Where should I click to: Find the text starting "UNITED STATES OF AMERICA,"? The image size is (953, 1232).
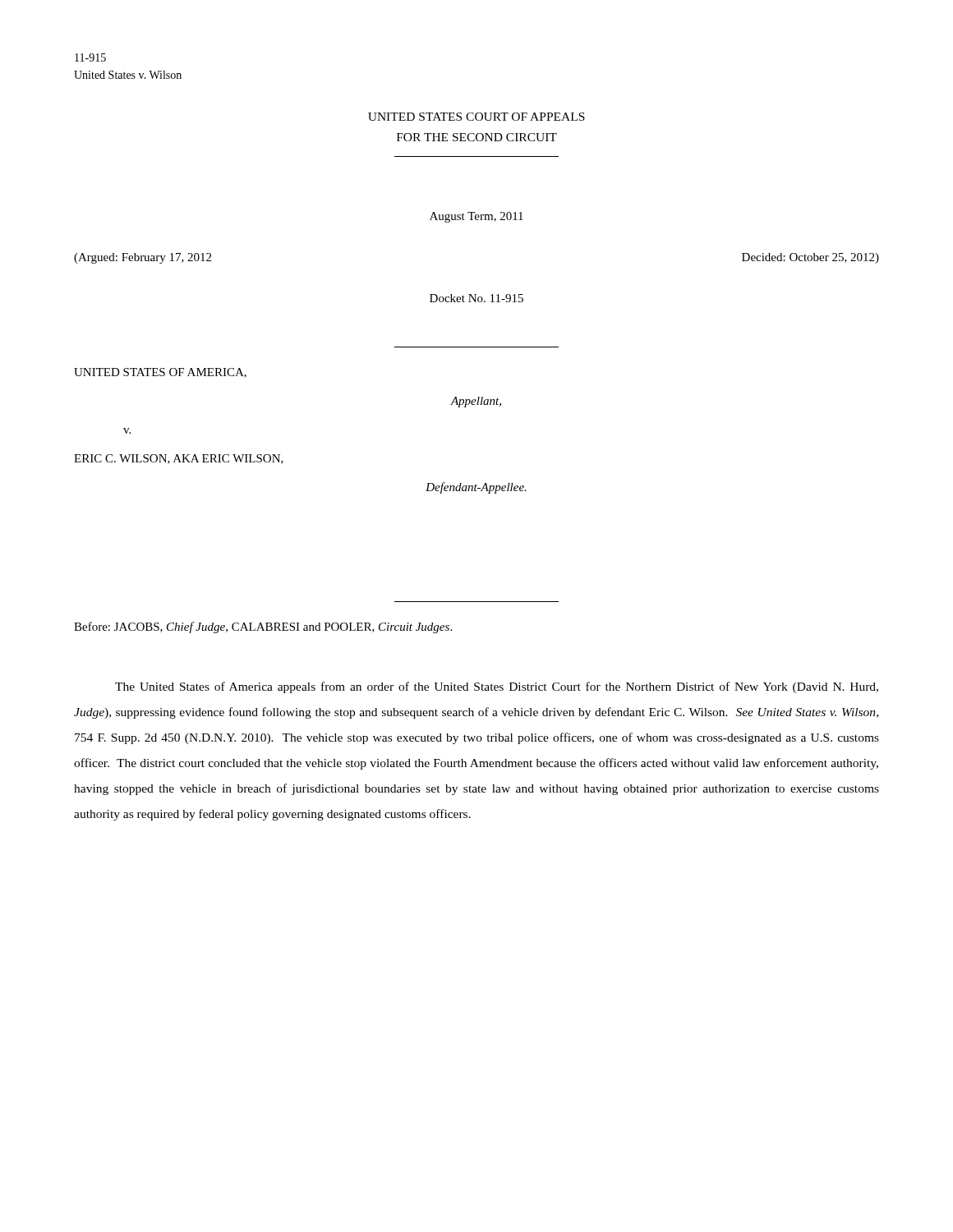tap(160, 372)
